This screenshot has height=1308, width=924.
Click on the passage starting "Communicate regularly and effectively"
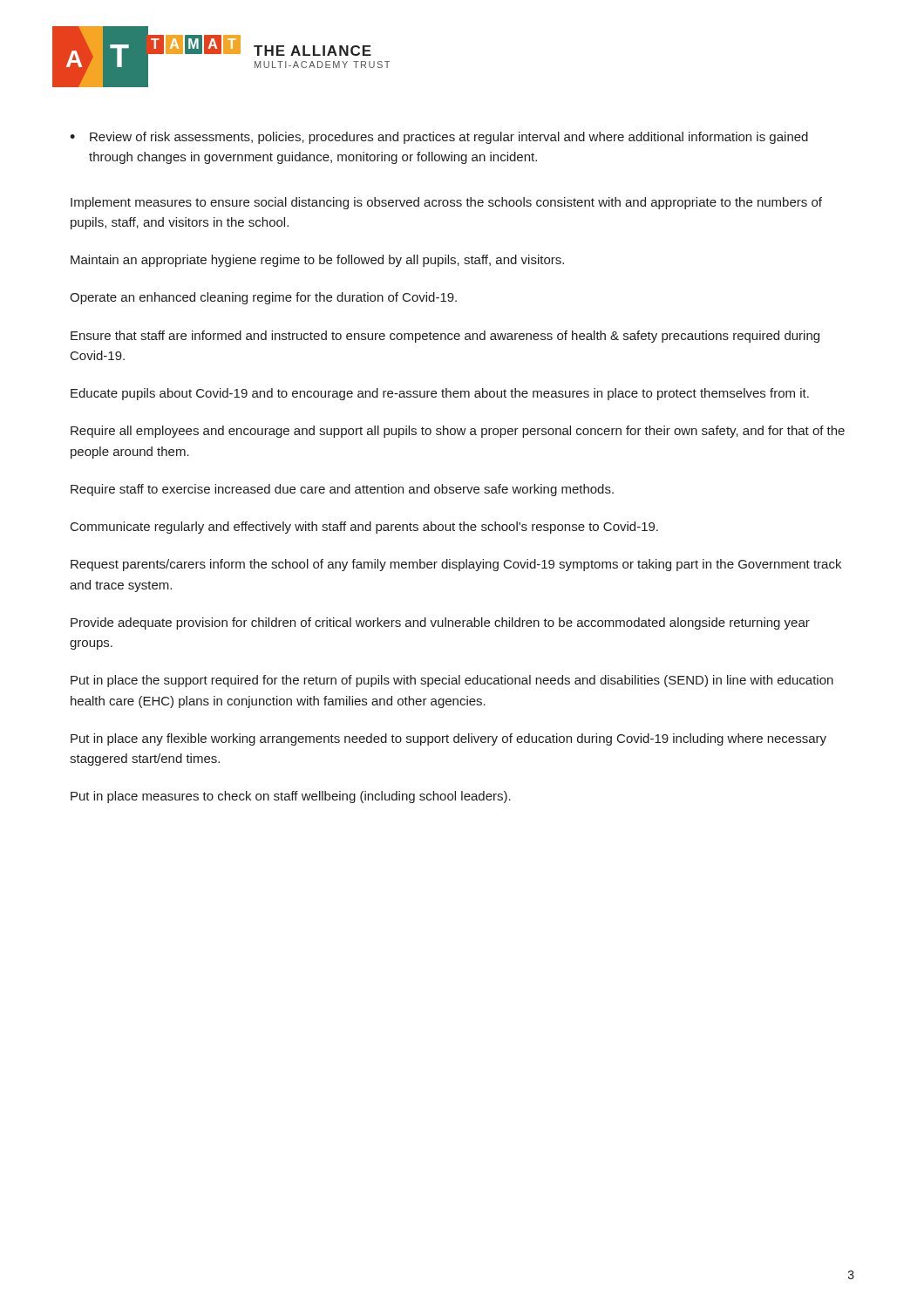click(364, 526)
